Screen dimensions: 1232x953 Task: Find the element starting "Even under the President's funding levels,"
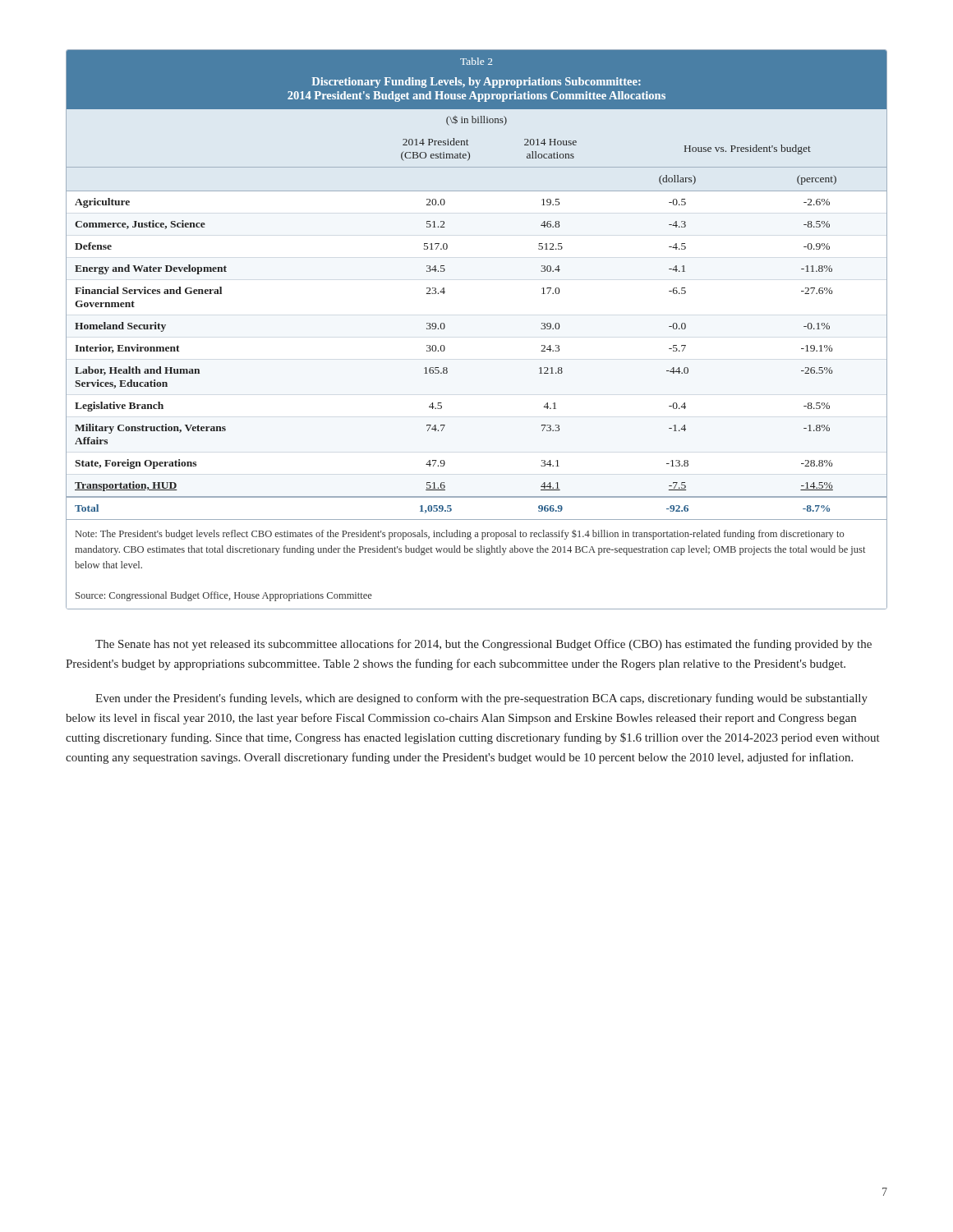click(473, 727)
